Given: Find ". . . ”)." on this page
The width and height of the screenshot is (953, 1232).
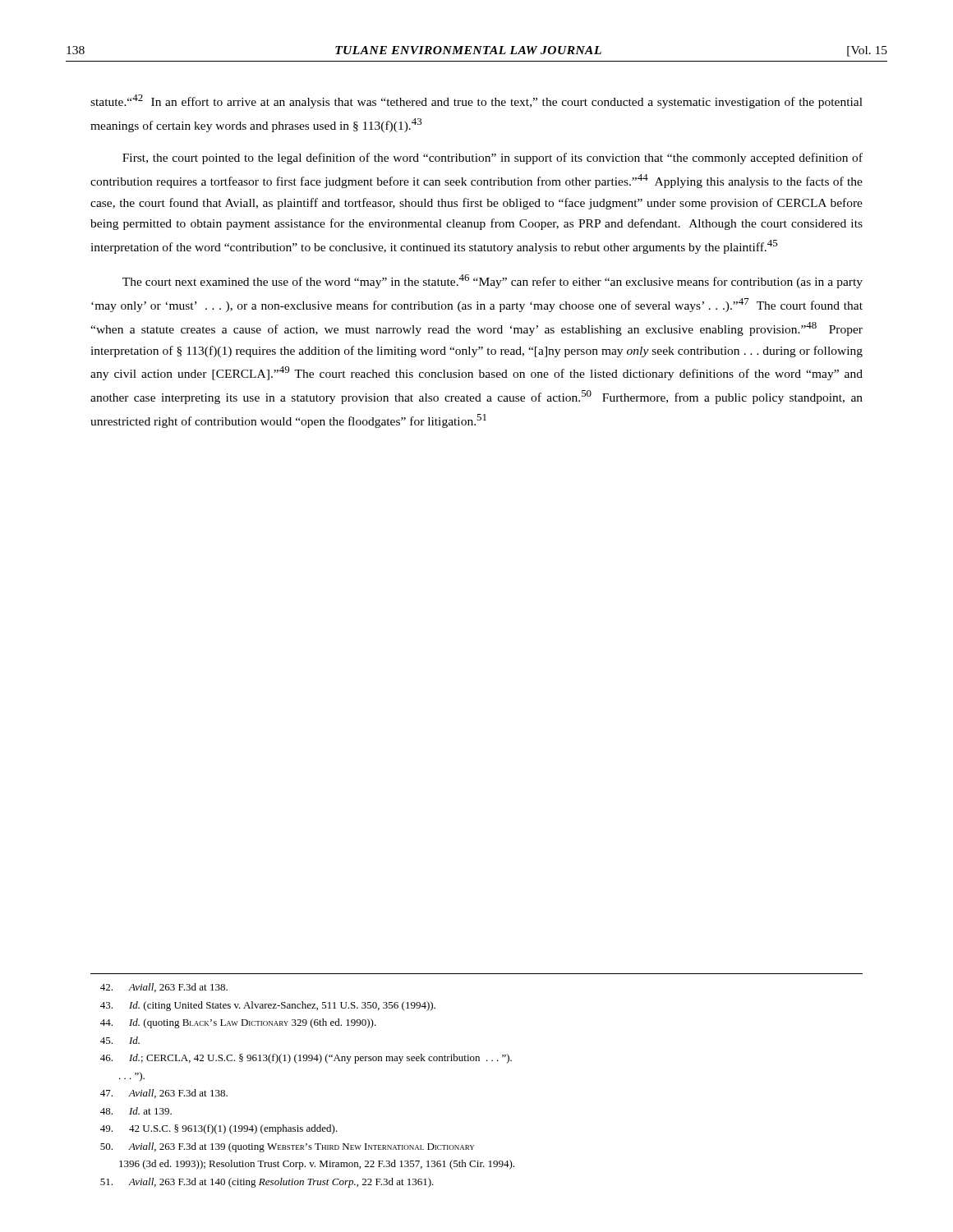Looking at the screenshot, I should [x=132, y=1075].
